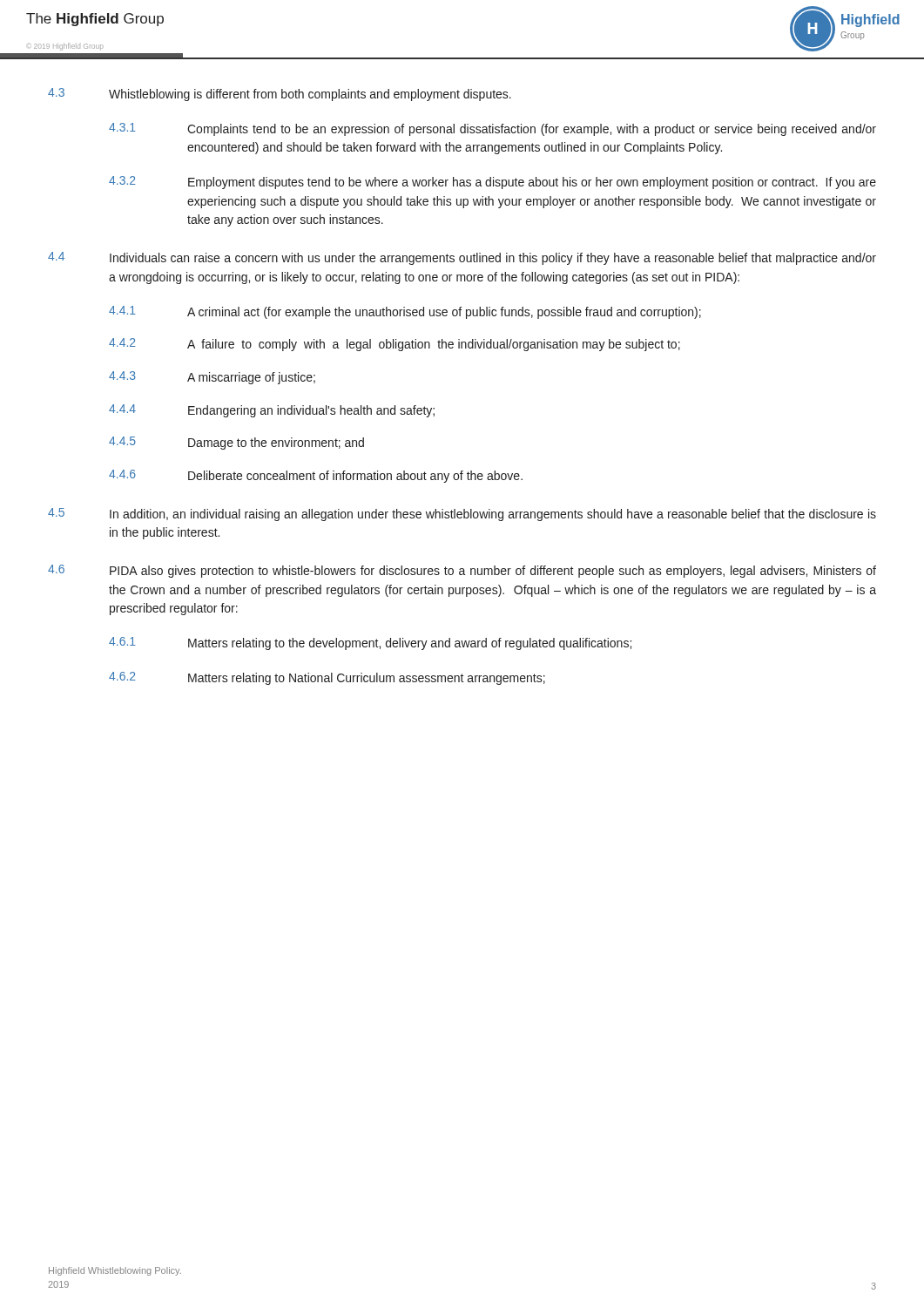
Task: Navigate to the text block starting "4.3.2 Employment disputes tend"
Action: pos(492,202)
